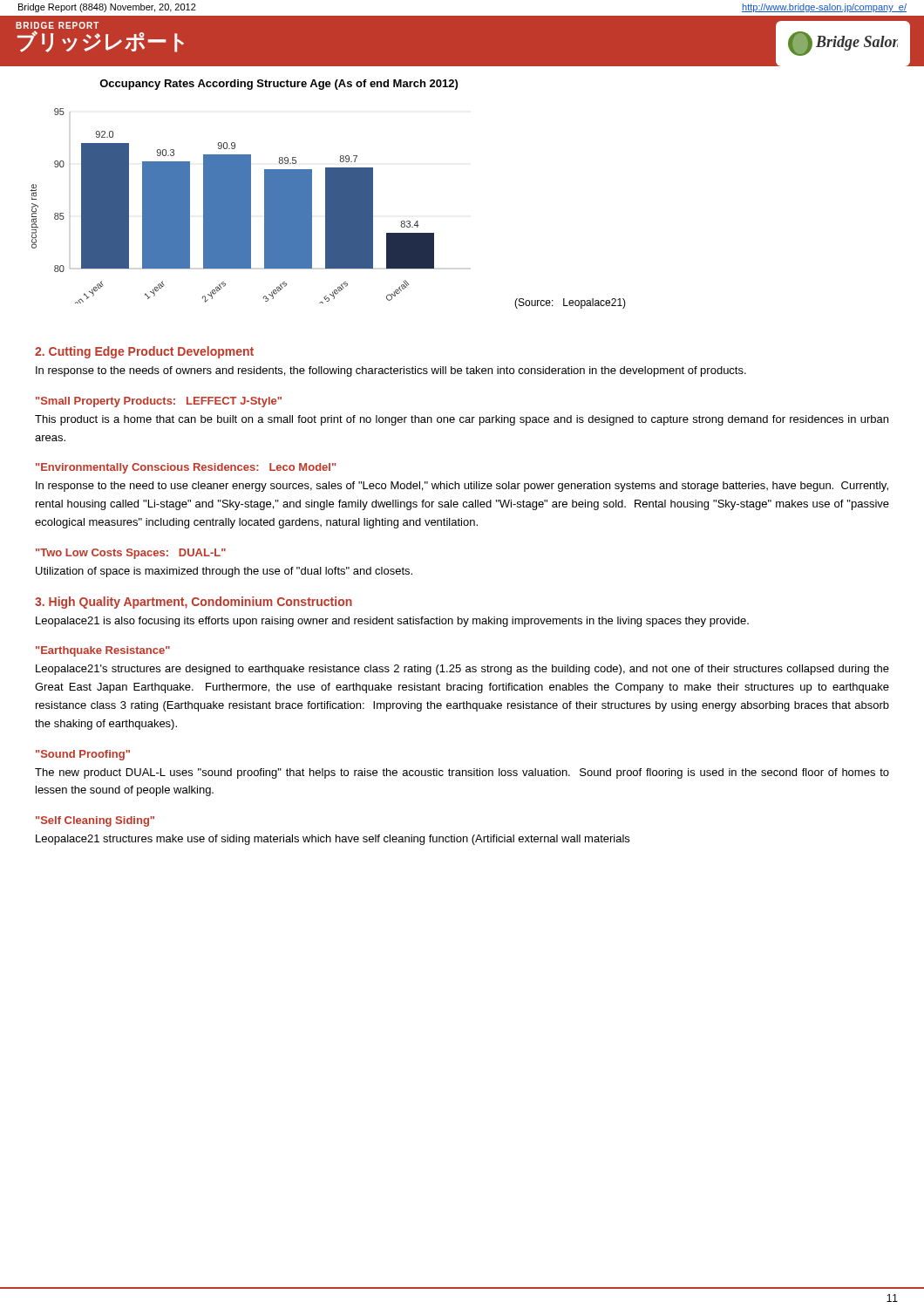Click on the region starting ""Small Property Products: LEFFECT J-Style""
The image size is (924, 1308).
click(159, 401)
